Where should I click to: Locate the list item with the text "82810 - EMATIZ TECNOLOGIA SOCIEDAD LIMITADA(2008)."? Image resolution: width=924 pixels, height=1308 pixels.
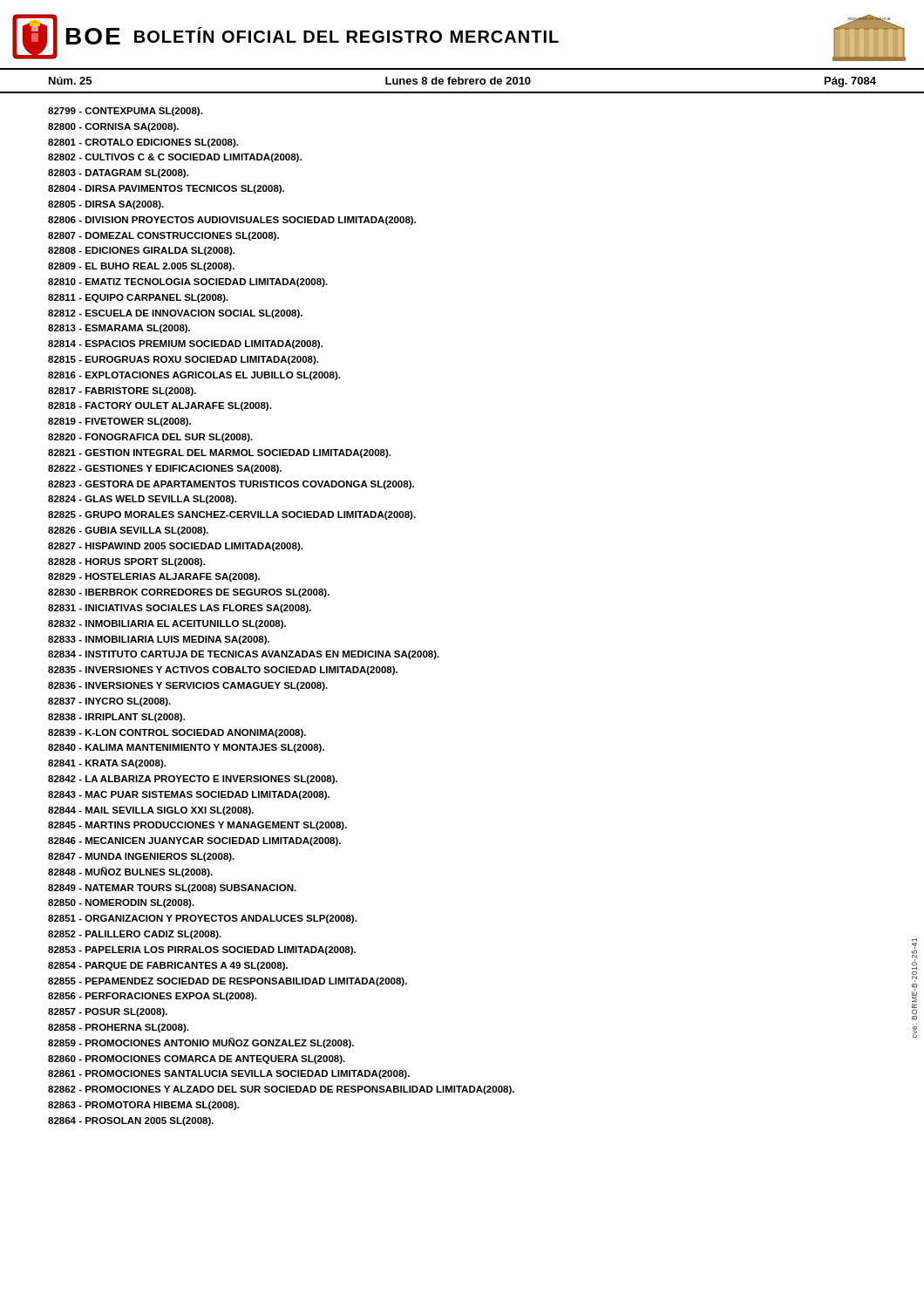(188, 282)
